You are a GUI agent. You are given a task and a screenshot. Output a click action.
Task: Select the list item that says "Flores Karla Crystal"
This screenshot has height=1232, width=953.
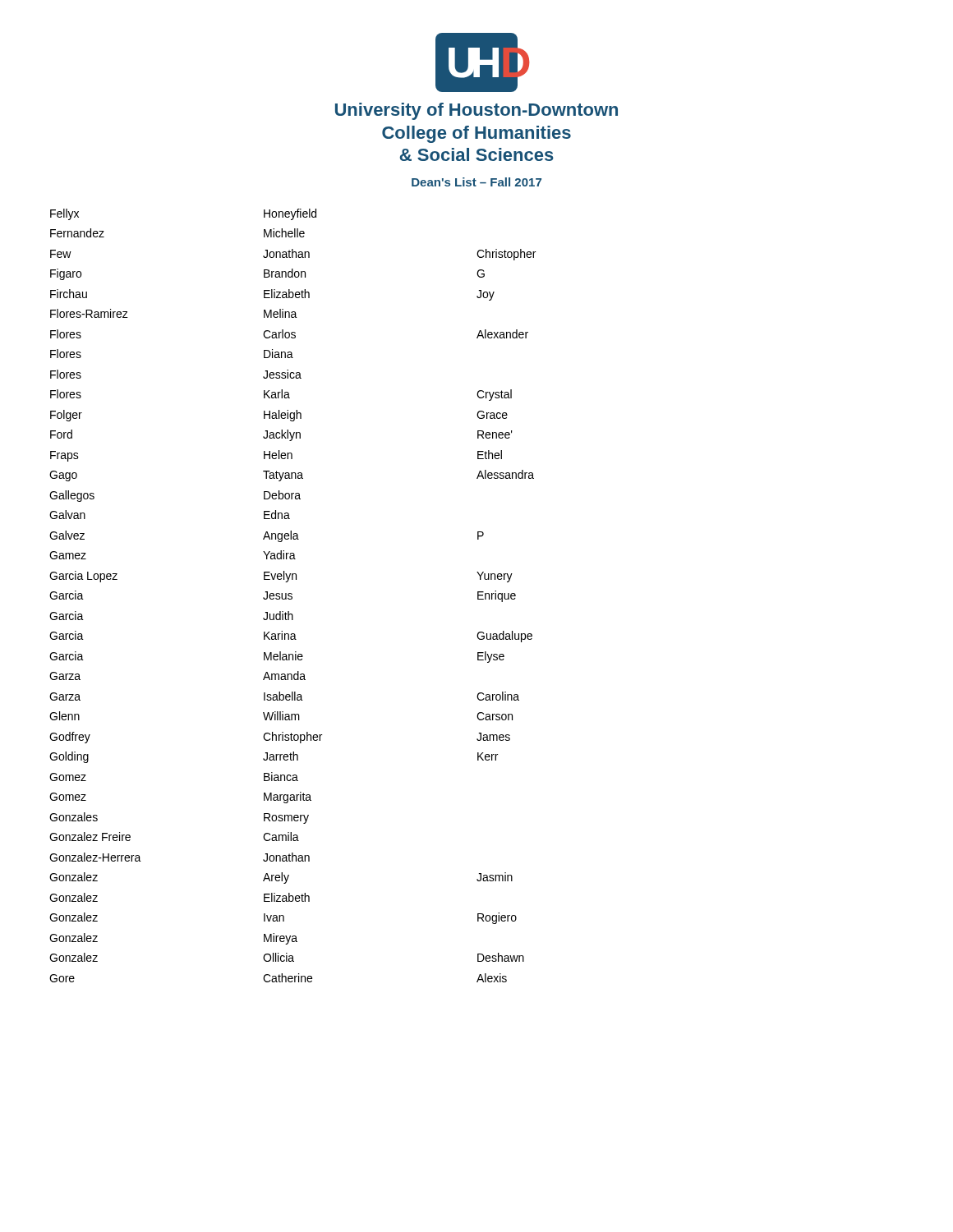pyautogui.click(x=281, y=395)
